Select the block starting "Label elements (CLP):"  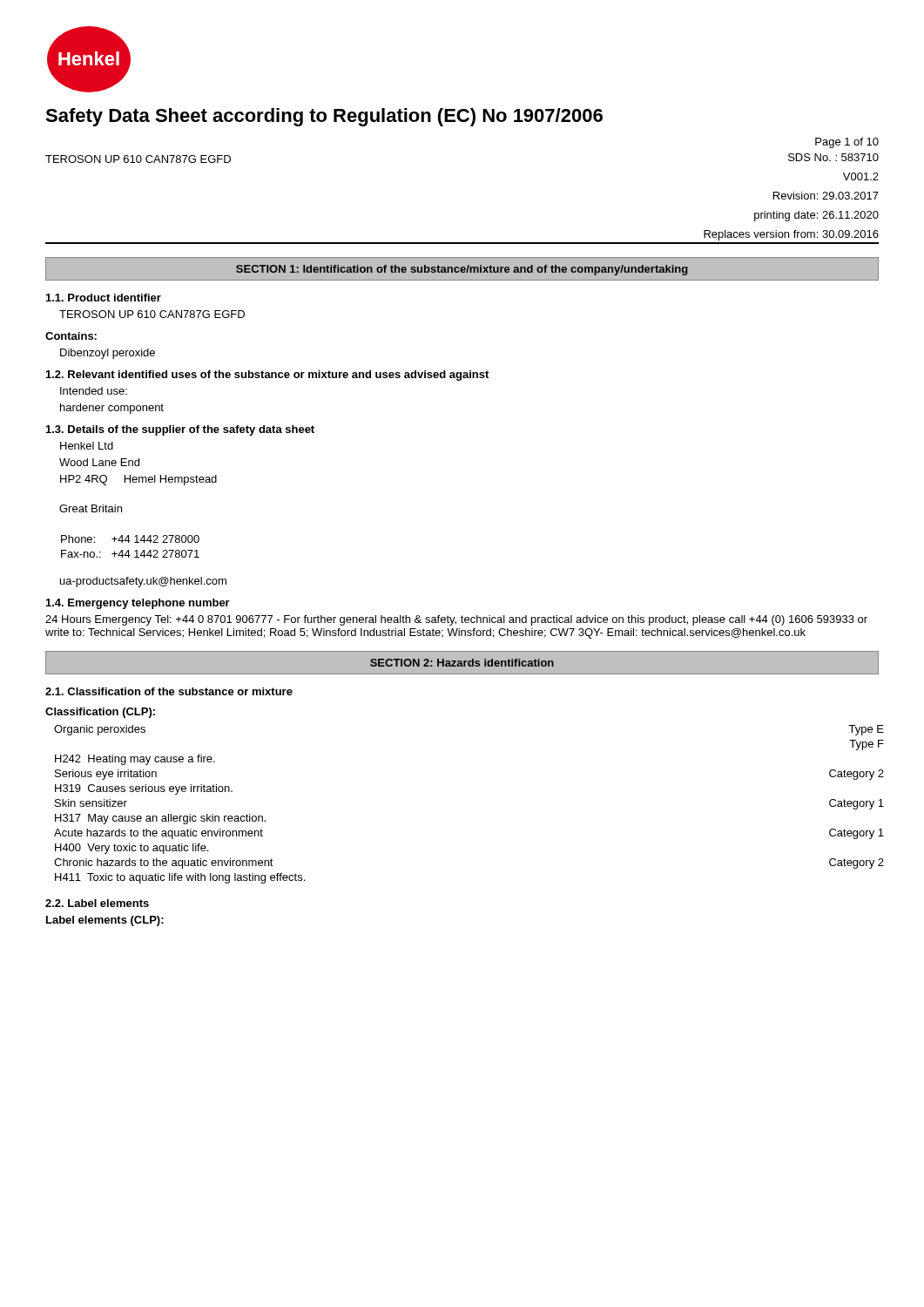pos(105,921)
